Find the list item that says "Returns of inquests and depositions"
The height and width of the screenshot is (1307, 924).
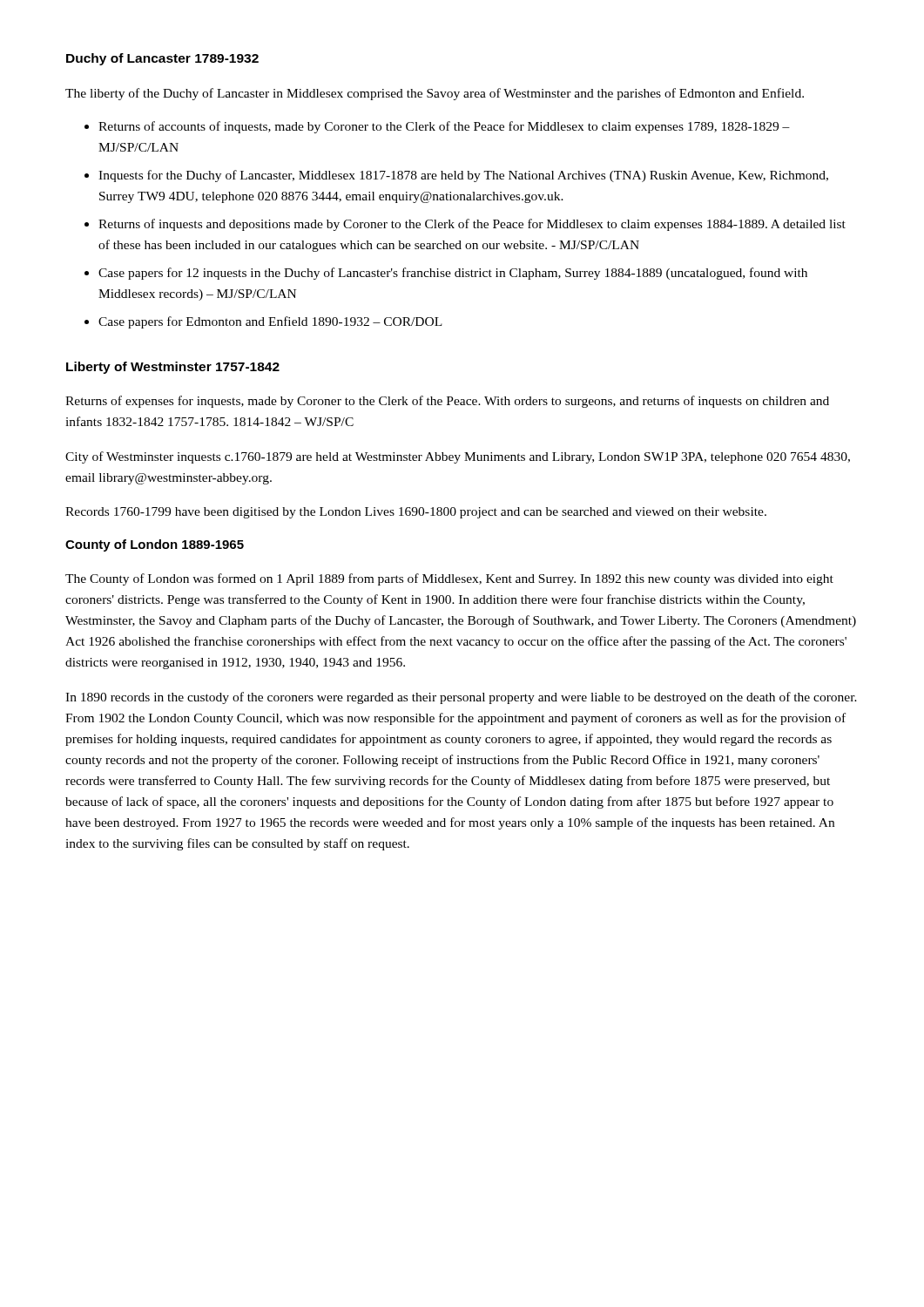(x=472, y=234)
